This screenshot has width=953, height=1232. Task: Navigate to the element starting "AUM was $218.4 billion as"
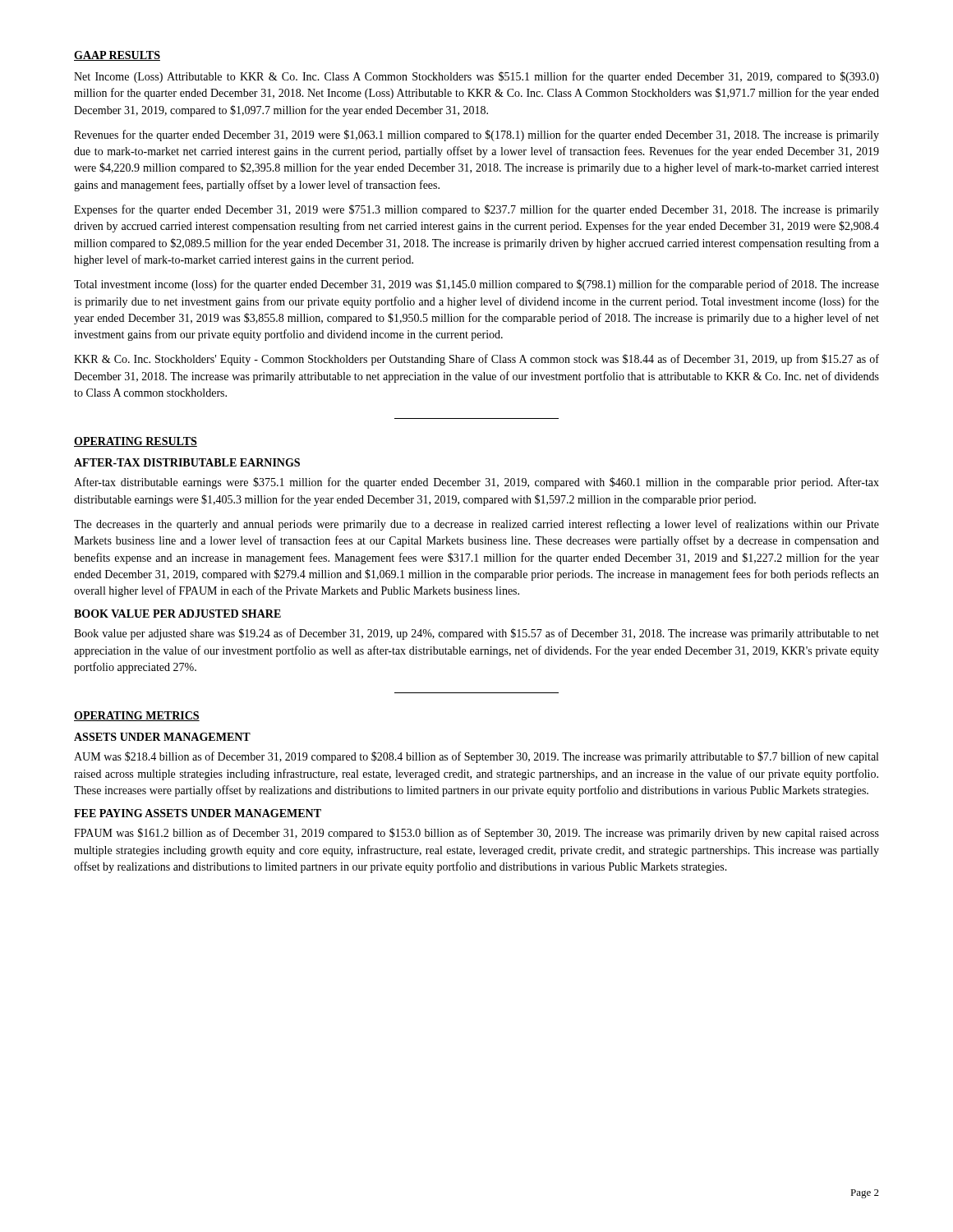[x=476, y=774]
